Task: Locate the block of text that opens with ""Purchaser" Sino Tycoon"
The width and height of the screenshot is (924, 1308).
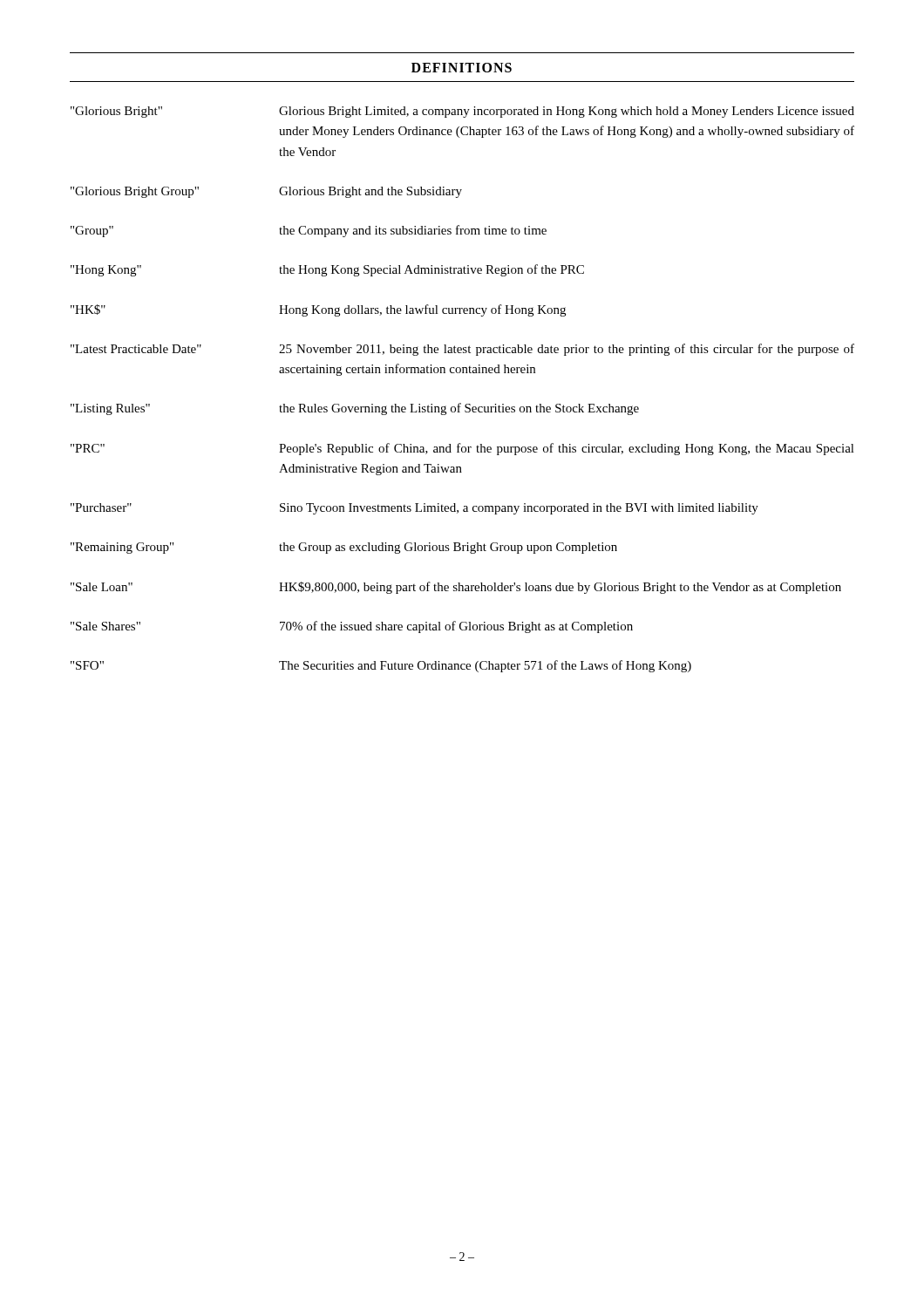Action: [x=462, y=518]
